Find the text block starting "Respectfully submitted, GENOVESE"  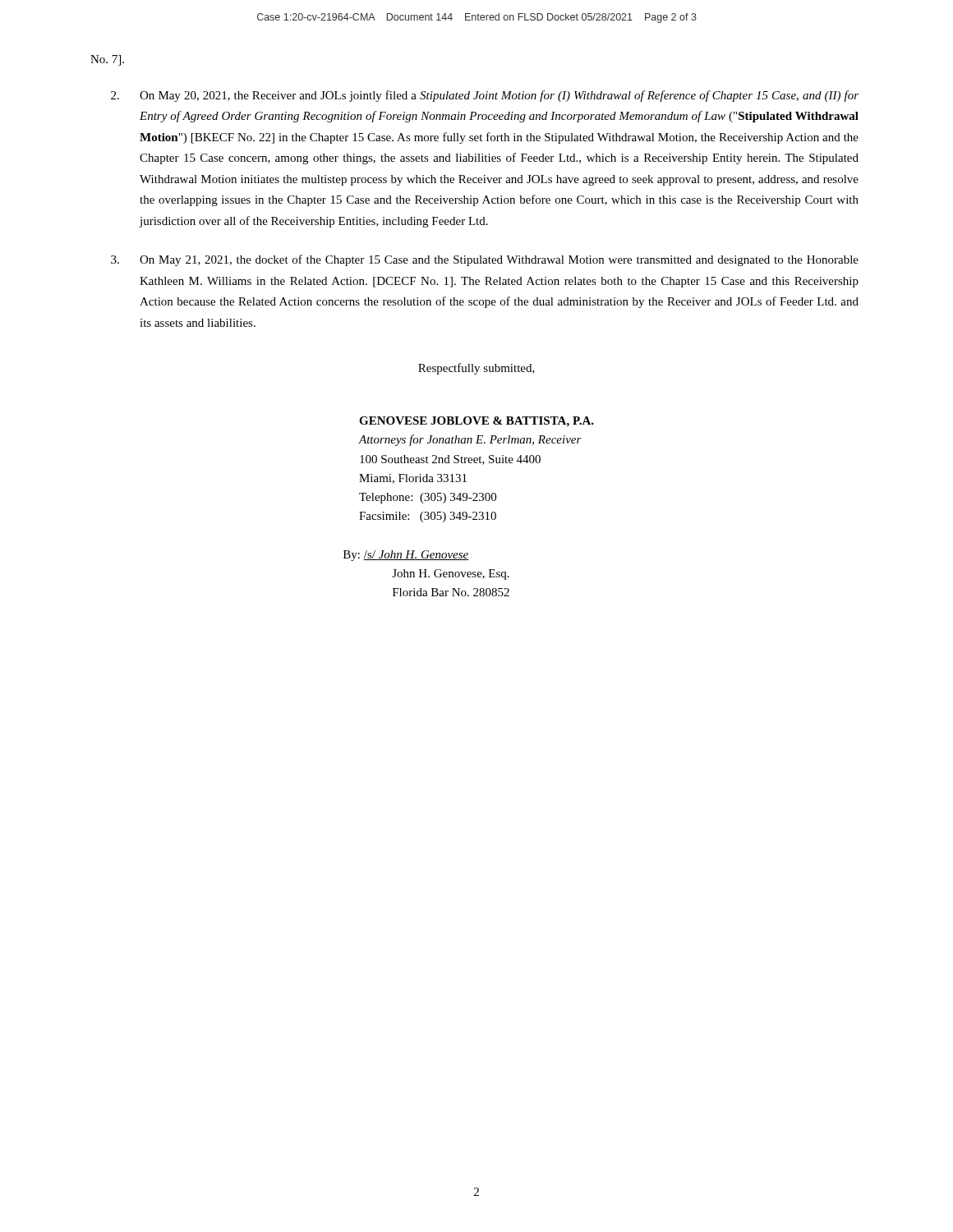tap(476, 482)
